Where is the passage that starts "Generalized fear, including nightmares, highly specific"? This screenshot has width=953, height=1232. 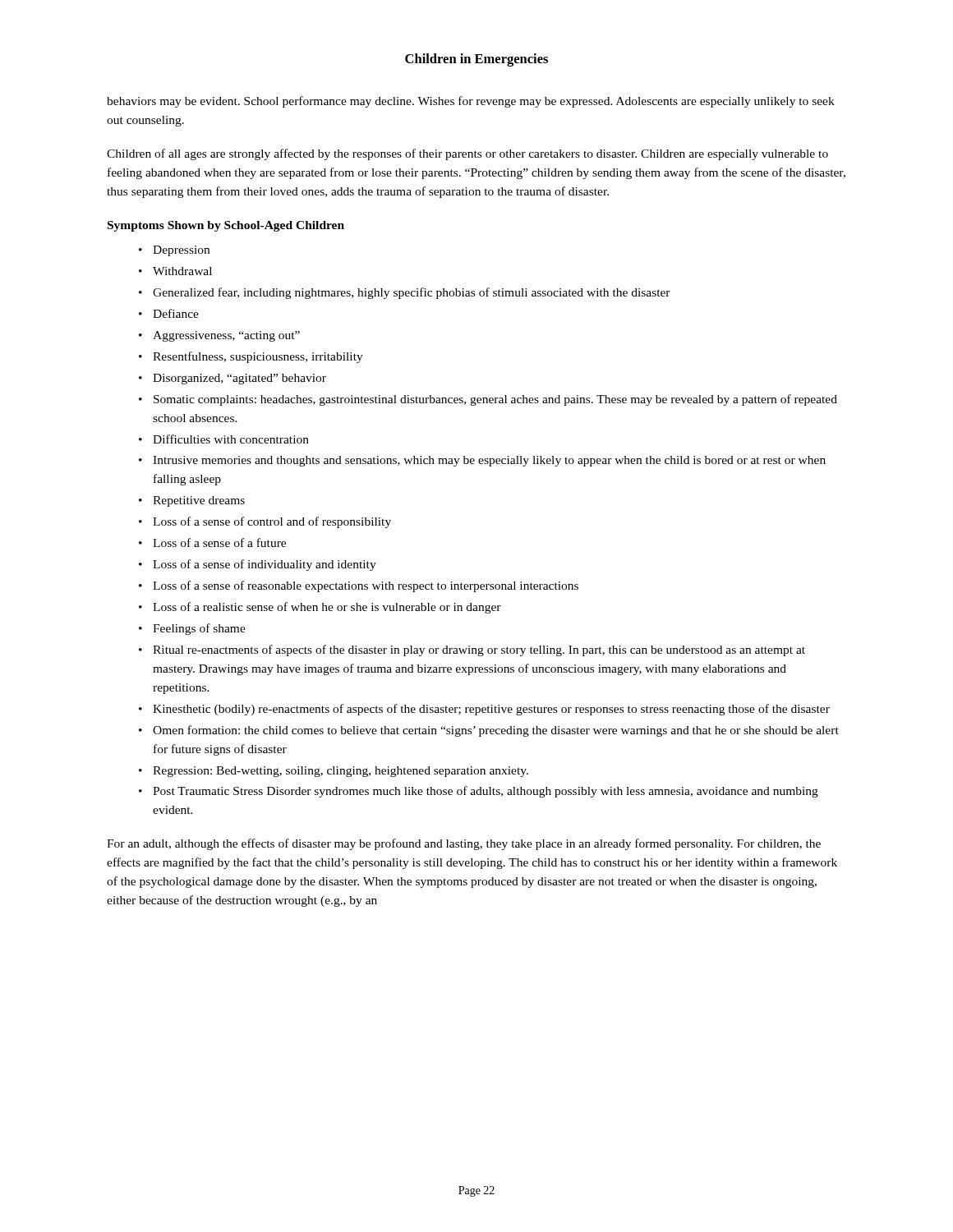coord(411,292)
